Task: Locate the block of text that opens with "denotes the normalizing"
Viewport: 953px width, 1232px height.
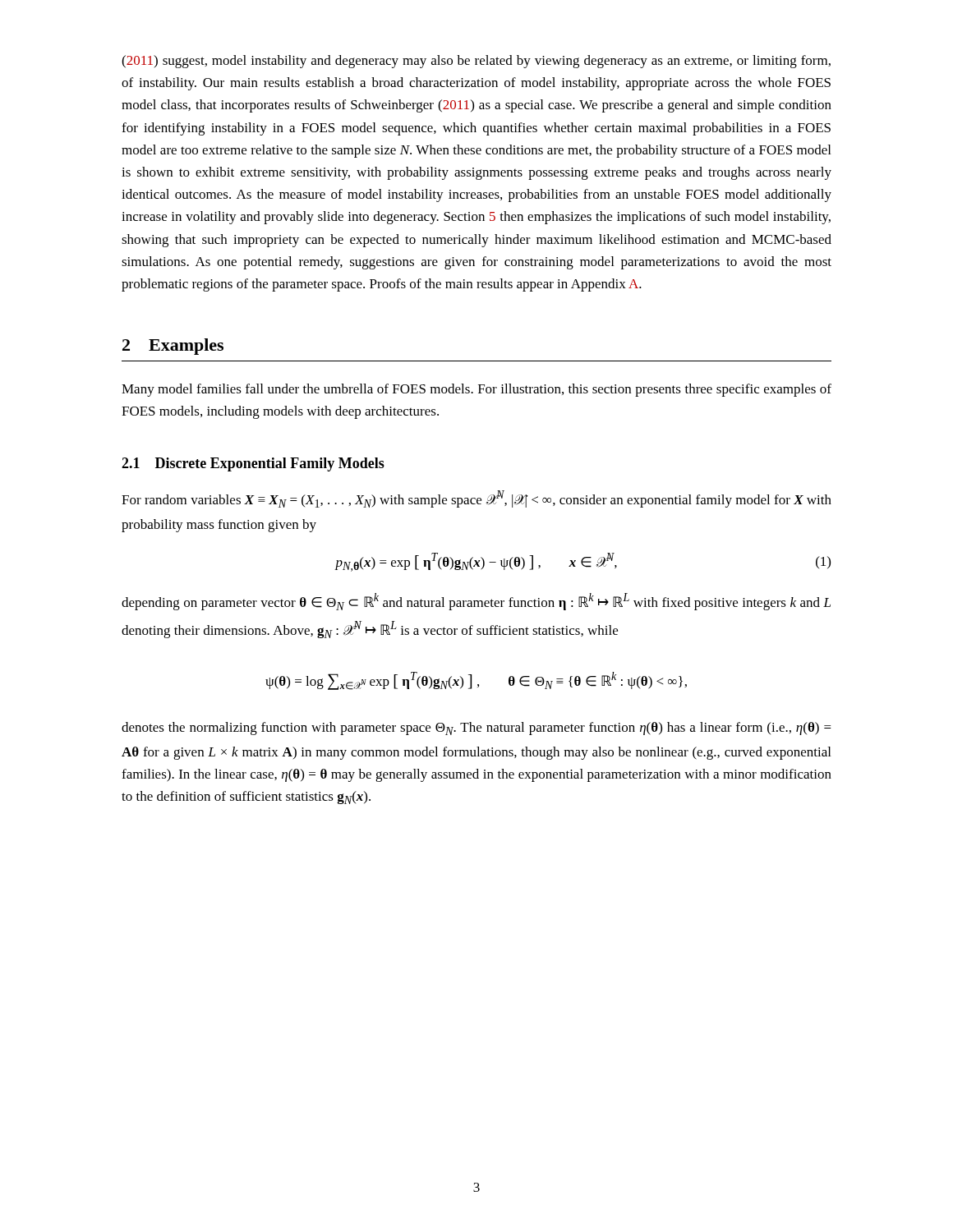Action: (476, 763)
